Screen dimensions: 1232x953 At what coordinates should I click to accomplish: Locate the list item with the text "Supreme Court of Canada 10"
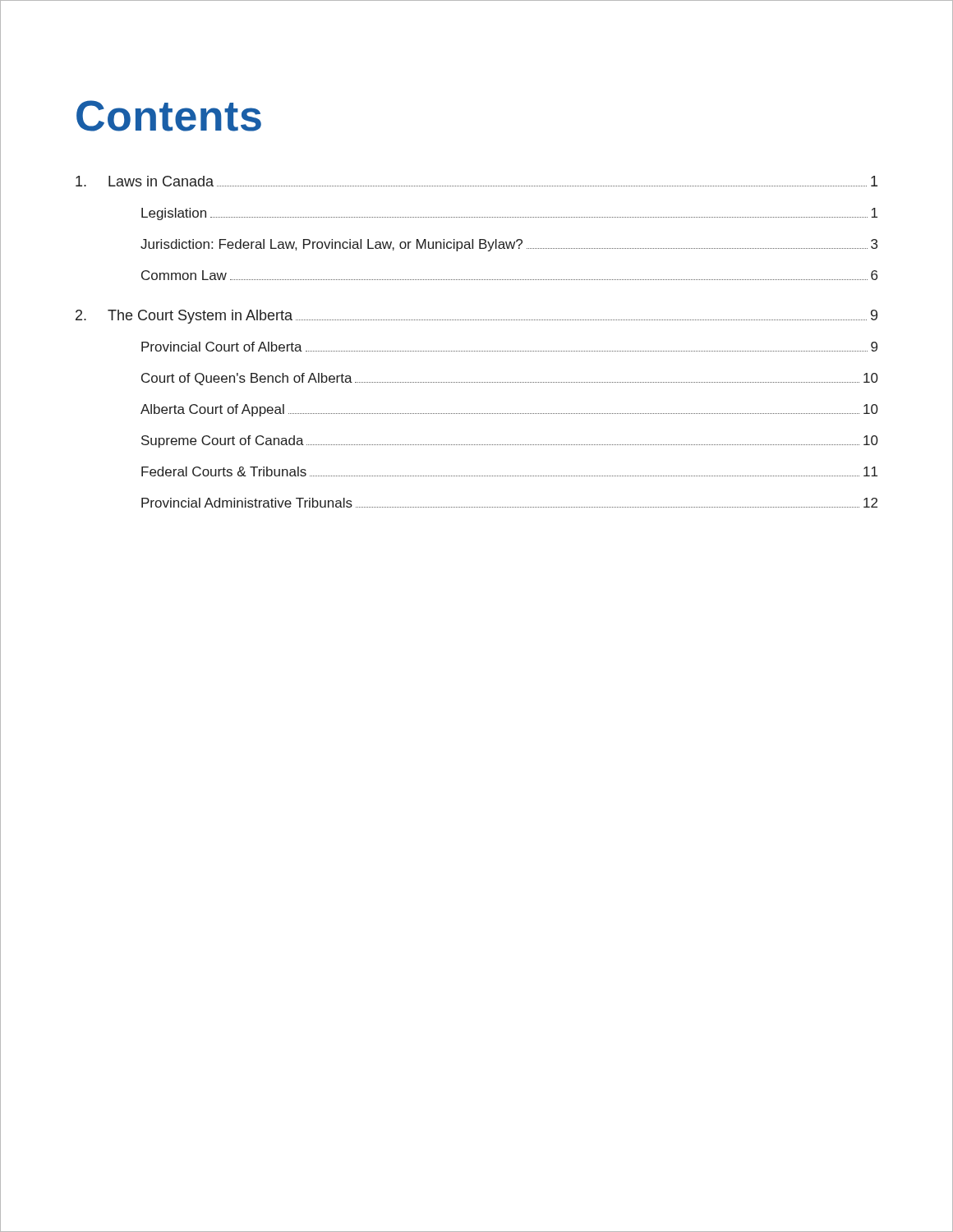[x=509, y=441]
